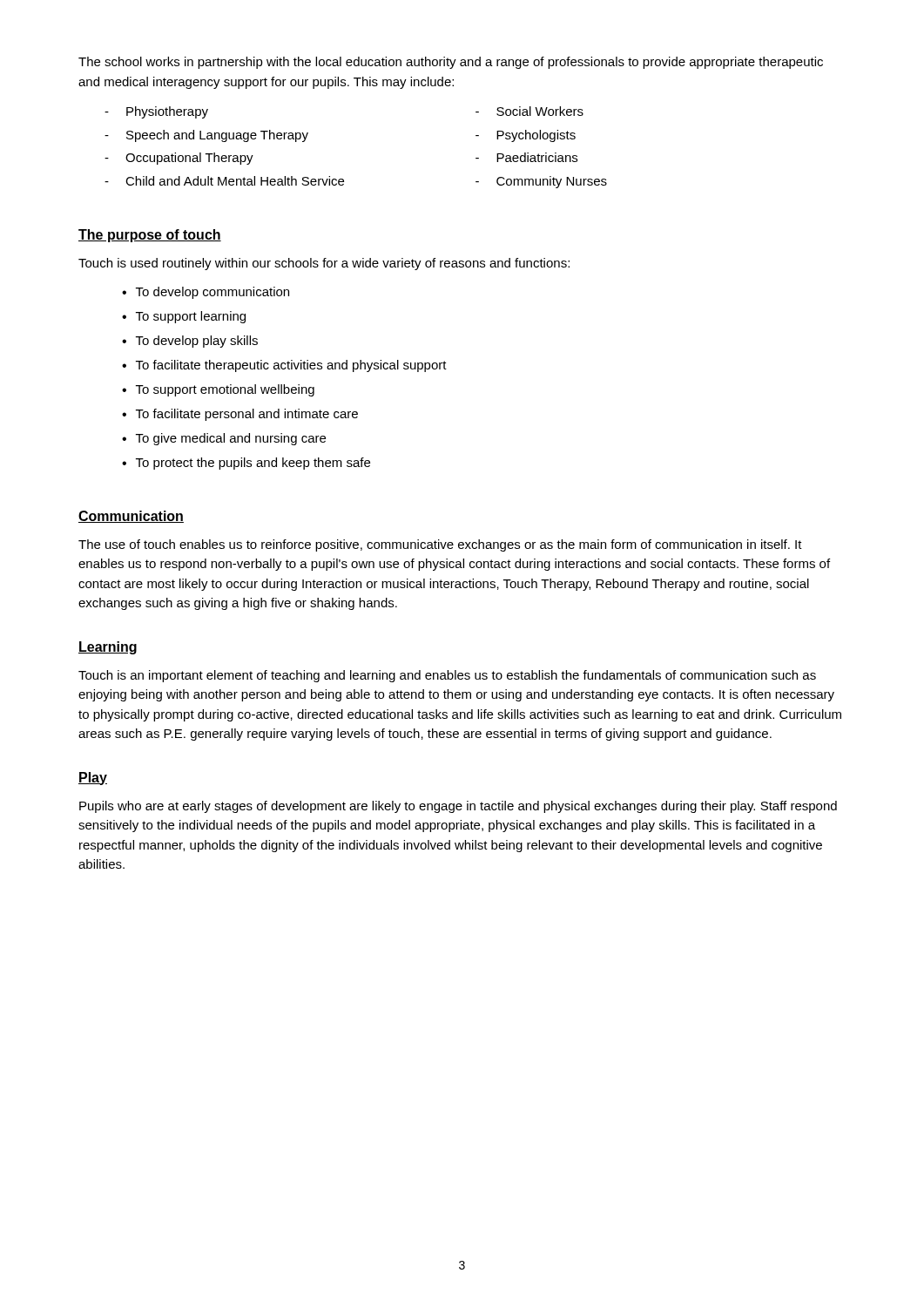Find the text block that says "Pupils who are at early"

pyautogui.click(x=462, y=835)
